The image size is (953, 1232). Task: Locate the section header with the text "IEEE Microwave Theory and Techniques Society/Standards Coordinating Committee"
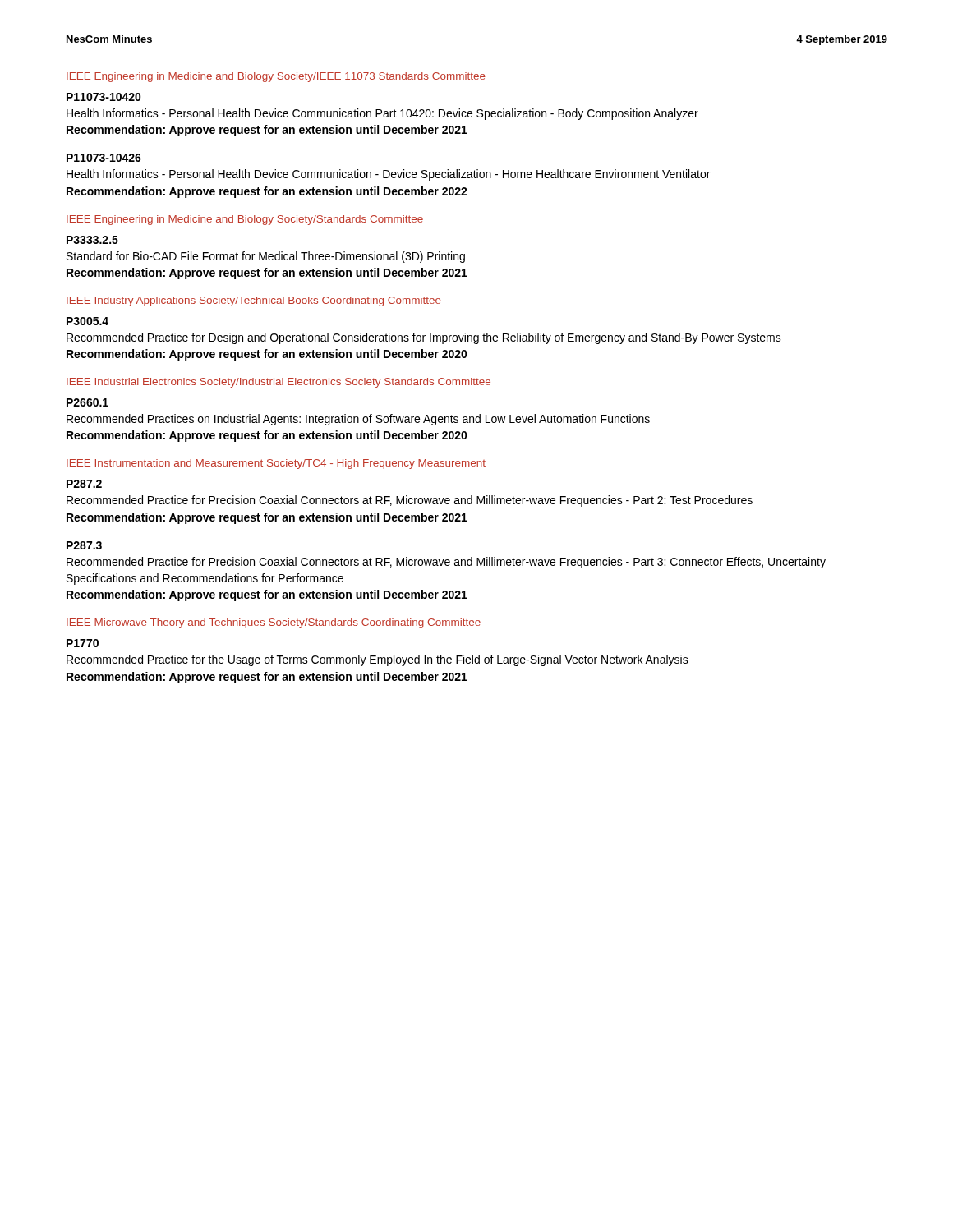click(x=273, y=622)
